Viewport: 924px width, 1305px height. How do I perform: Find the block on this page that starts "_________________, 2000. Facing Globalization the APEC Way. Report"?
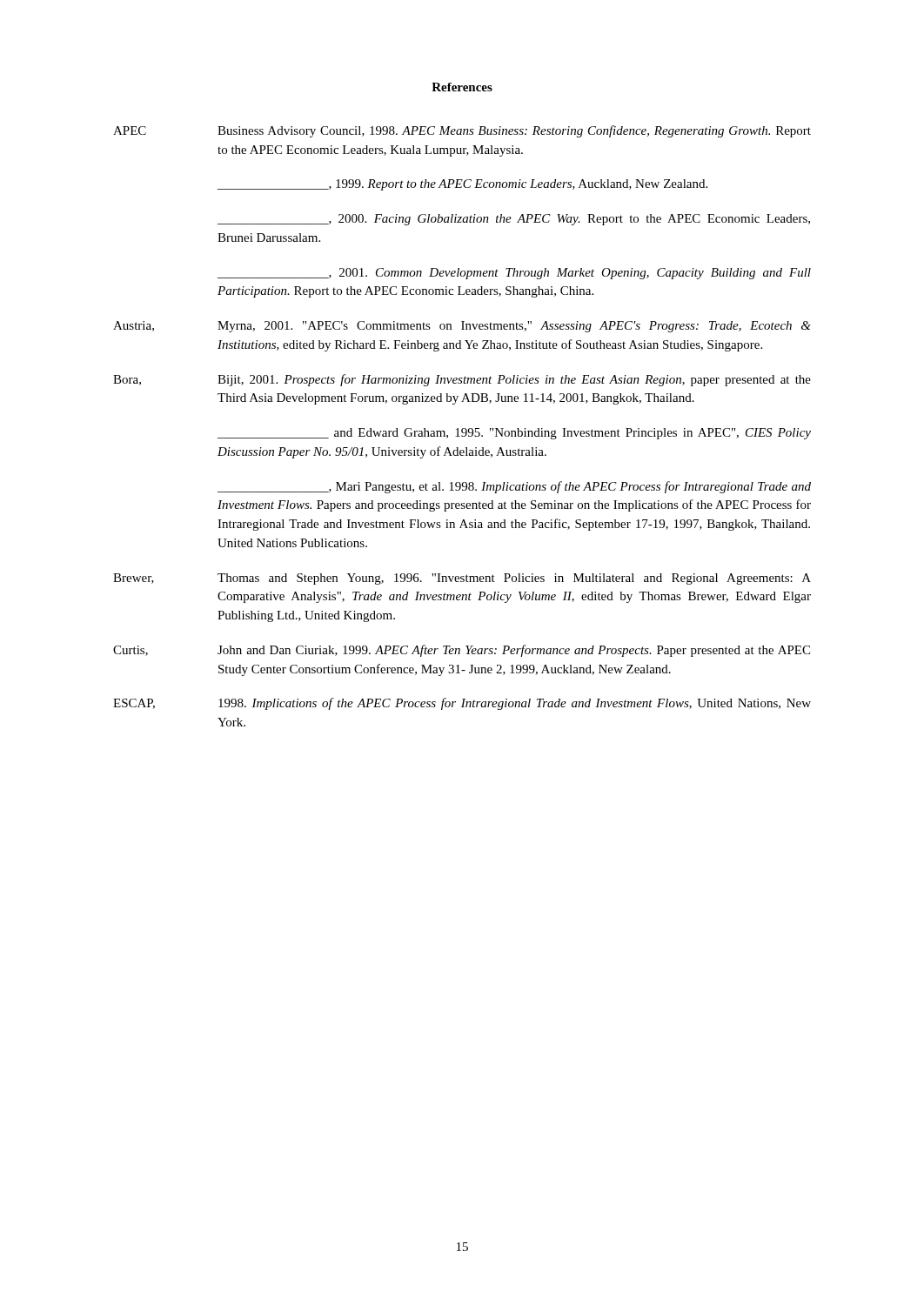coord(514,228)
